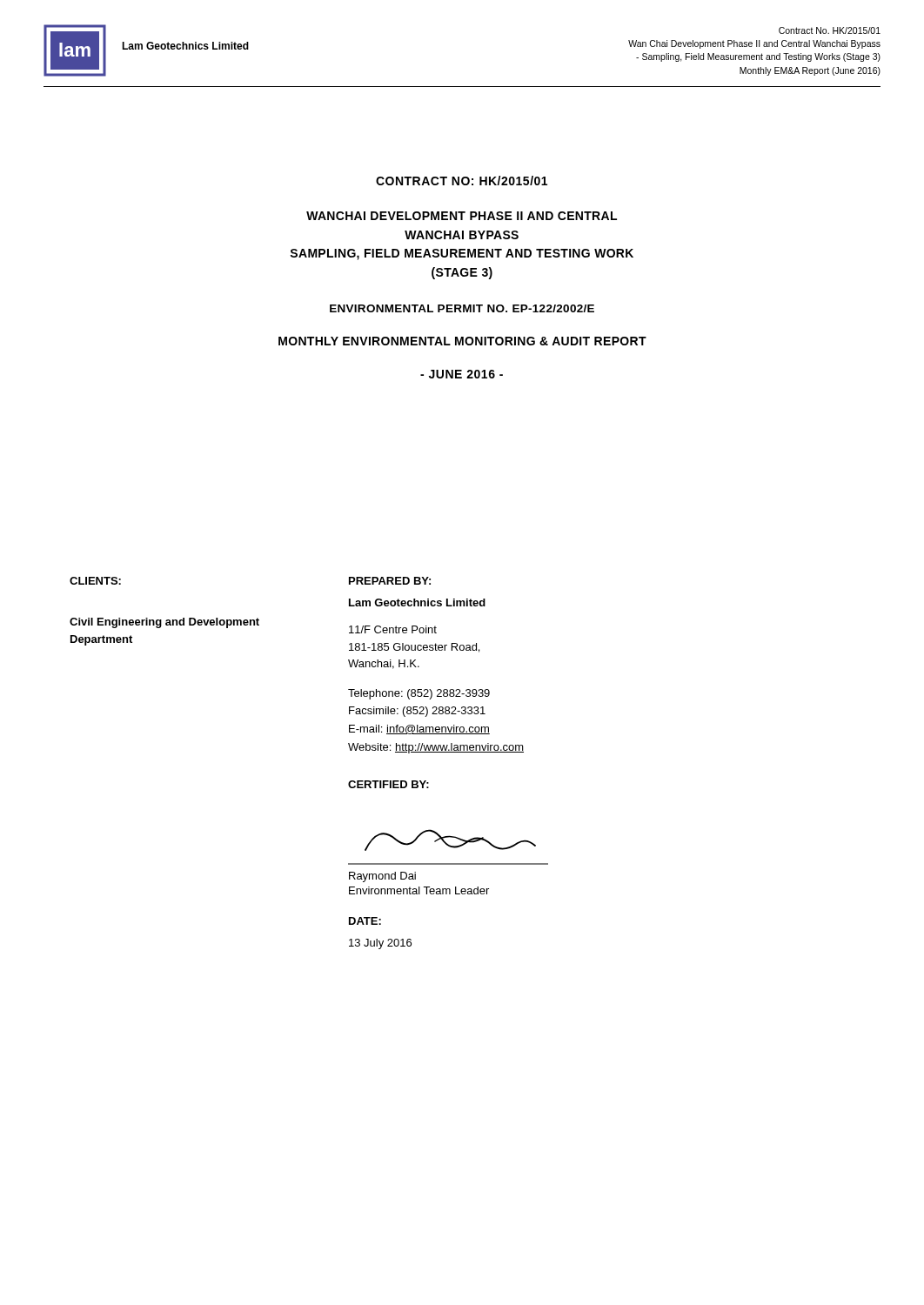924x1305 pixels.
Task: Locate the passage starting "13 July 2016"
Action: 380,942
